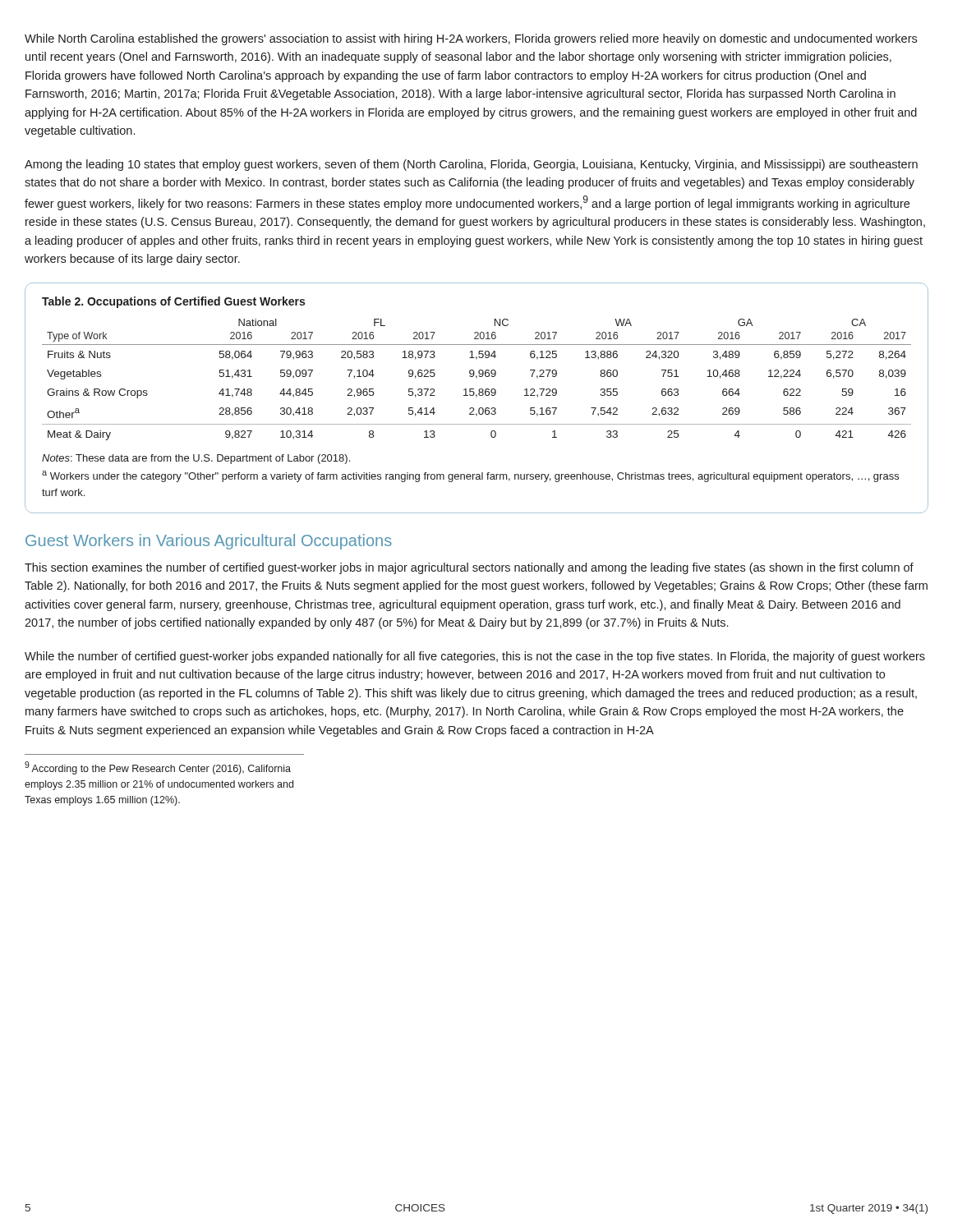The image size is (953, 1232).
Task: Click on the text block with the text "While North Carolina established the growers' association to"
Action: (x=471, y=85)
